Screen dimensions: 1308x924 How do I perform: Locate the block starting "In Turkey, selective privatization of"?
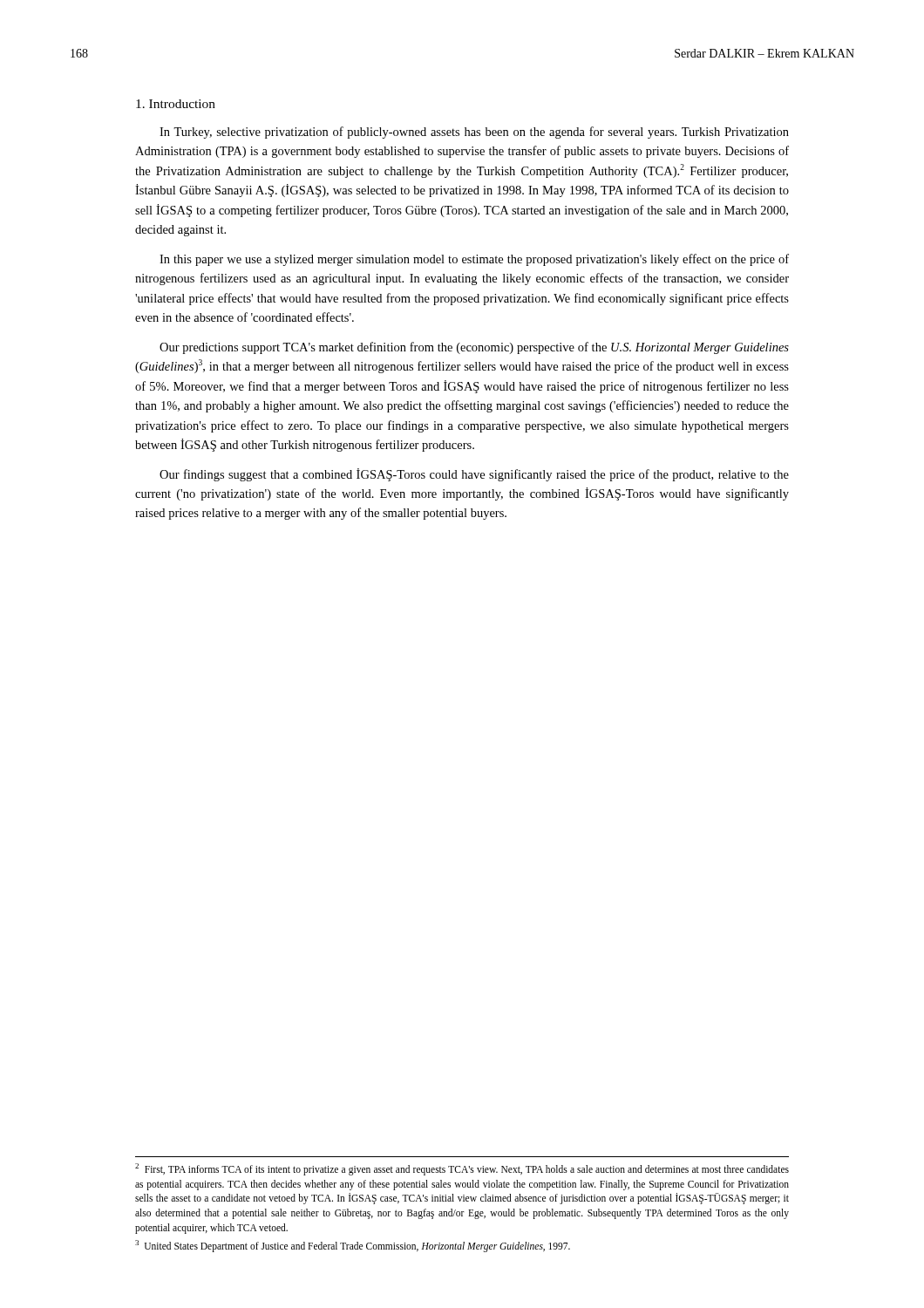coord(462,181)
